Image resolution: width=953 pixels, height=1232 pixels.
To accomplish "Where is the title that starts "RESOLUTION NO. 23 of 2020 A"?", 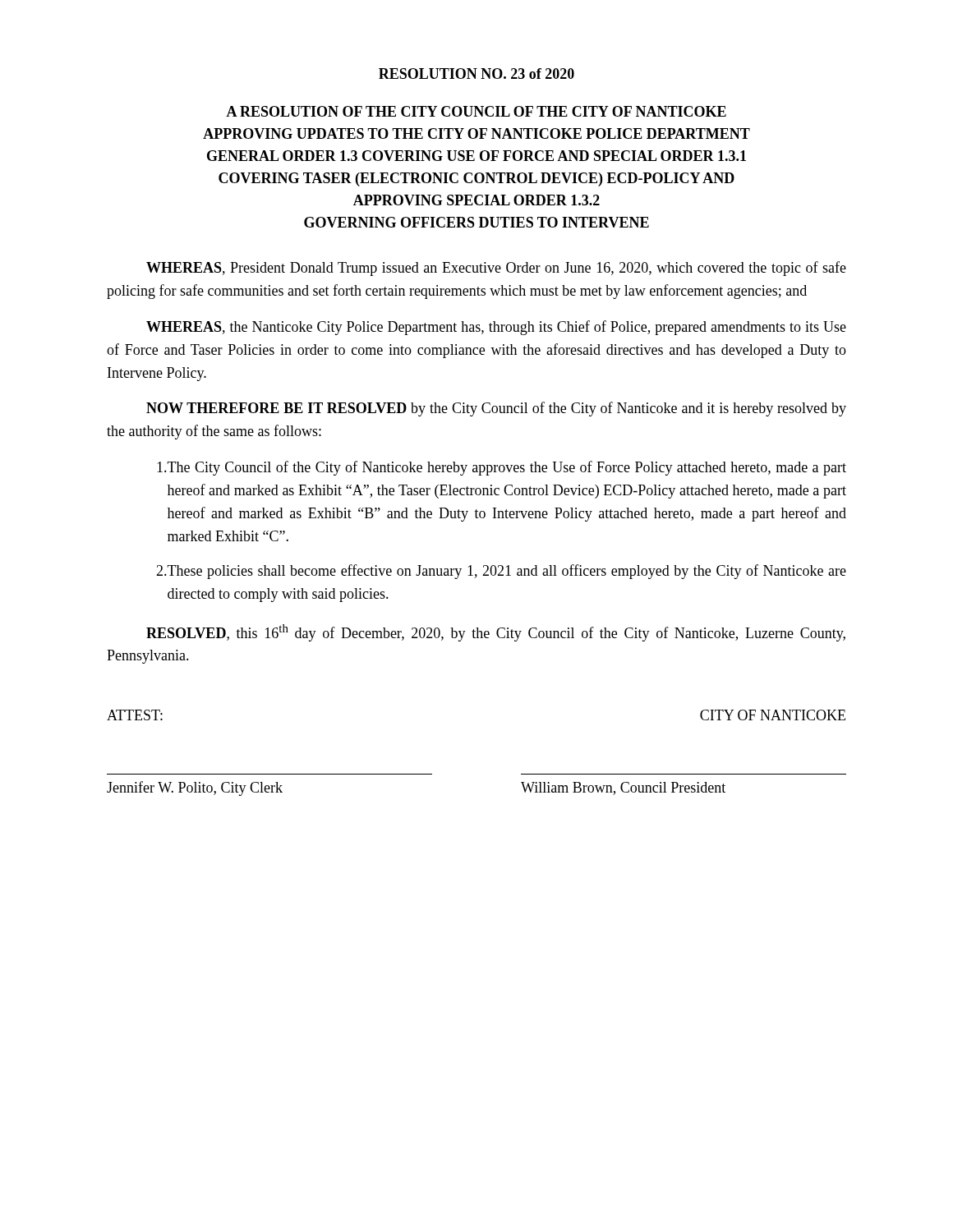I will tap(476, 150).
